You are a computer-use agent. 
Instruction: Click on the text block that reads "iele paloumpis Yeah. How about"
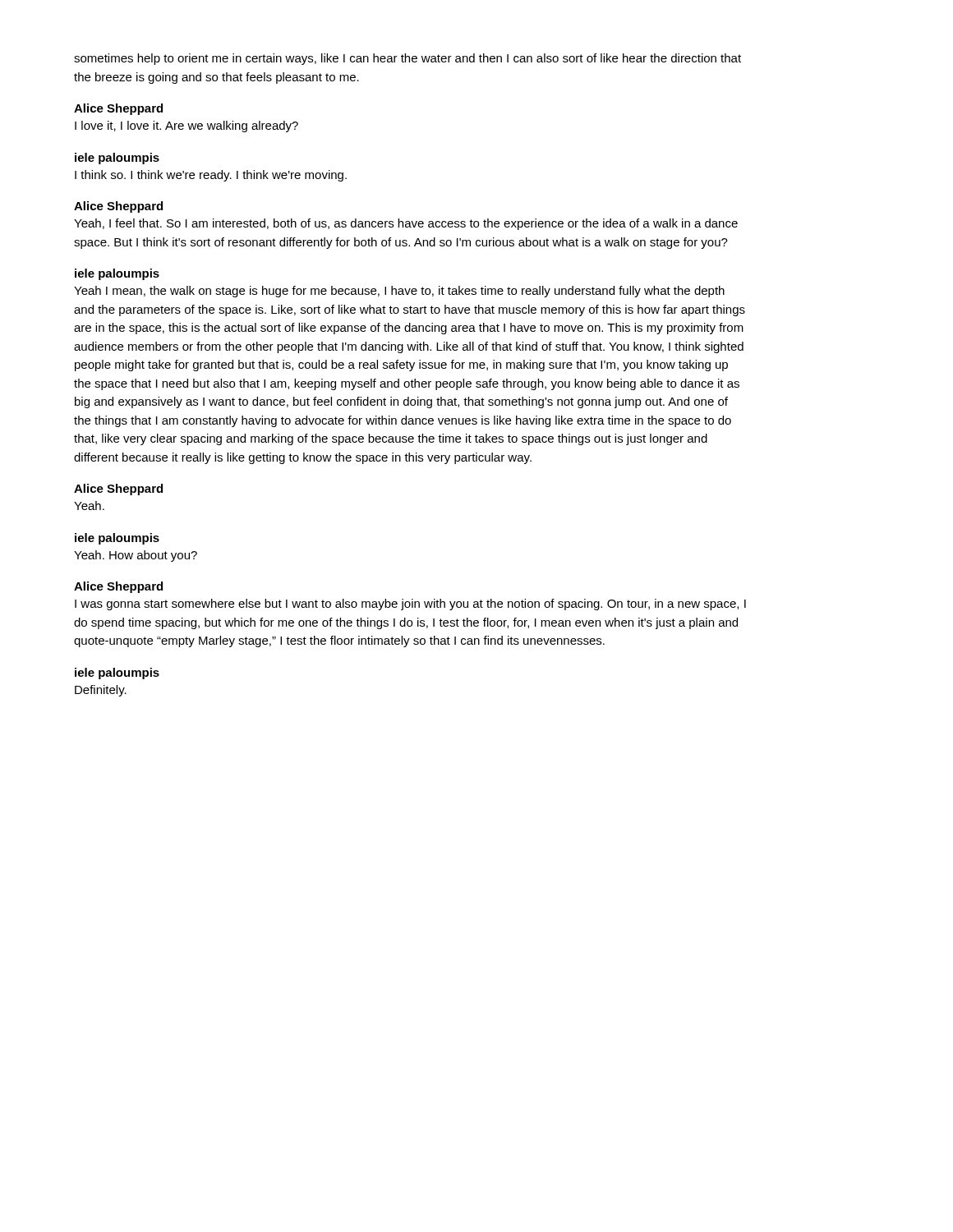click(x=117, y=539)
